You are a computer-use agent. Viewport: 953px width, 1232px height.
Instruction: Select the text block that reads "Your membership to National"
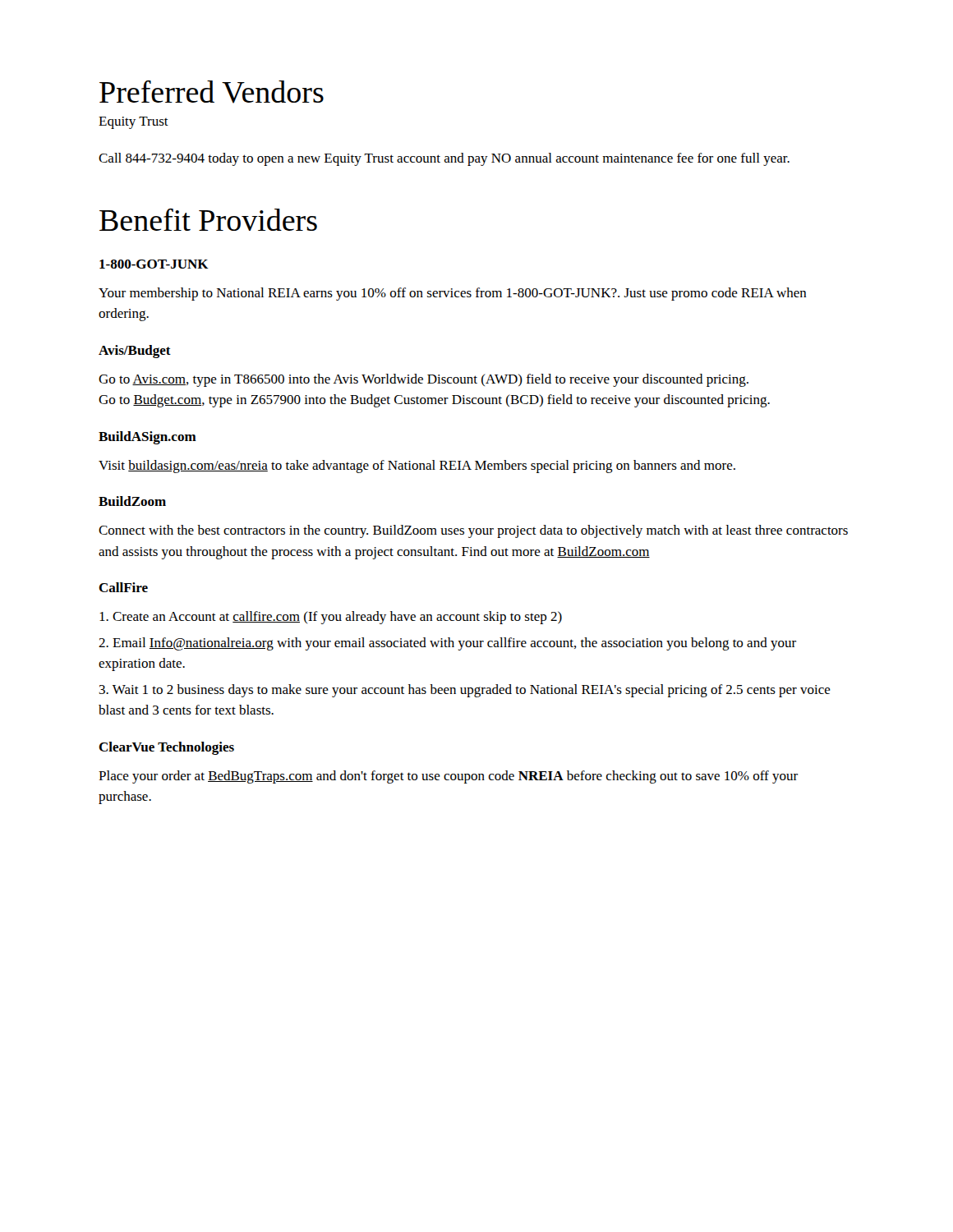[476, 303]
